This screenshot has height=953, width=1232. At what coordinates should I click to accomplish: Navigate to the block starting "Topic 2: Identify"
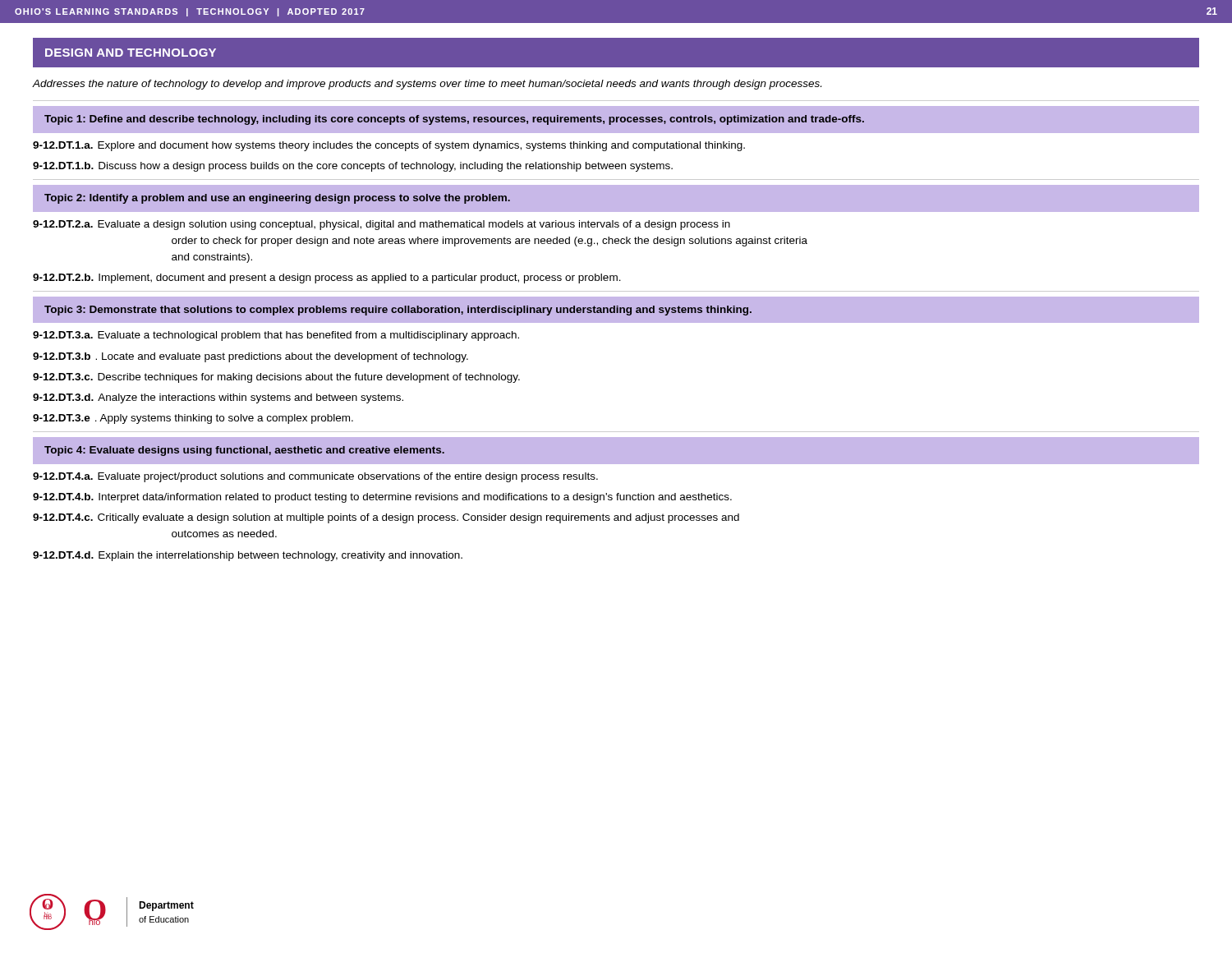(277, 199)
